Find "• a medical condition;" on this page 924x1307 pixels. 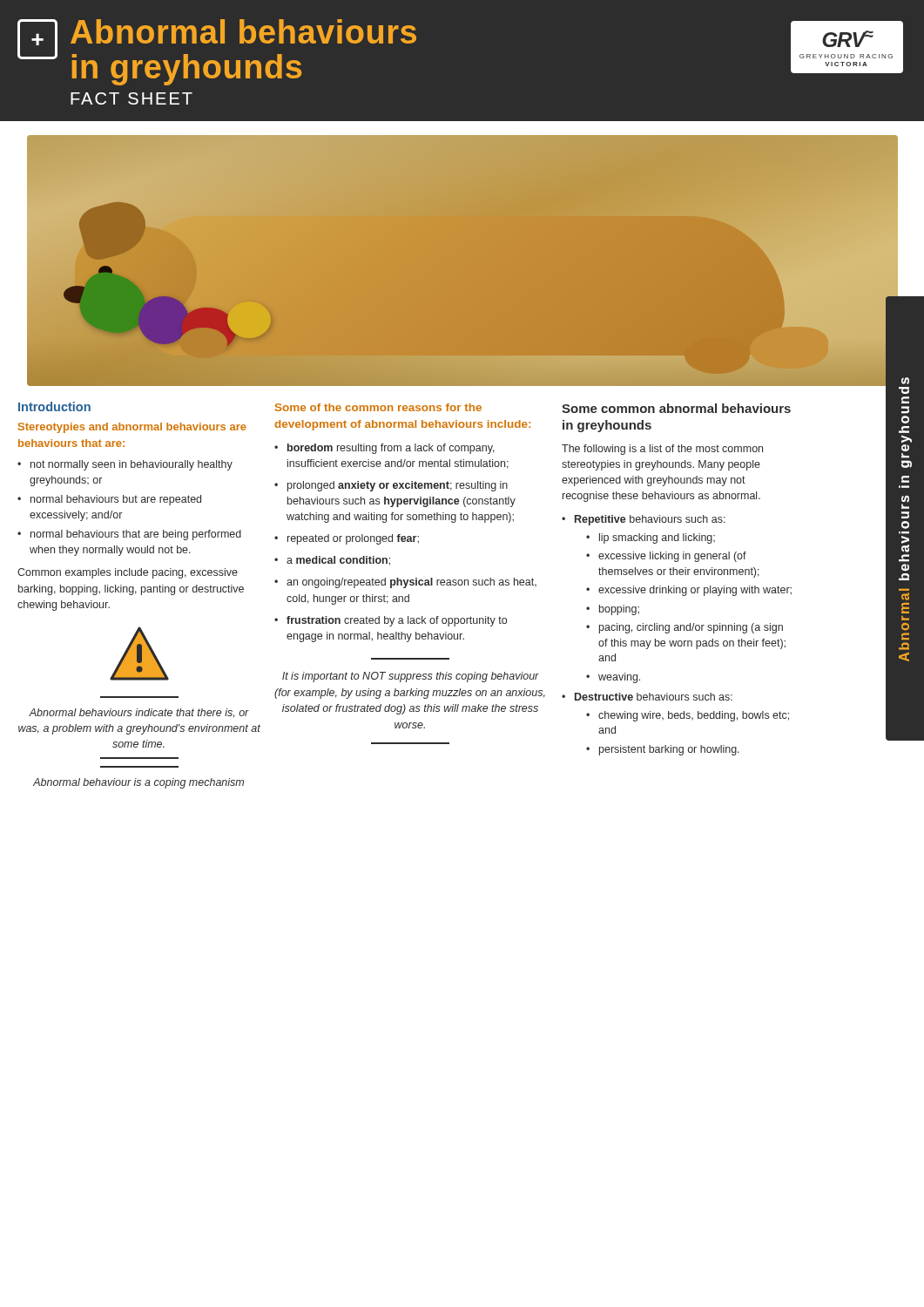coord(333,561)
